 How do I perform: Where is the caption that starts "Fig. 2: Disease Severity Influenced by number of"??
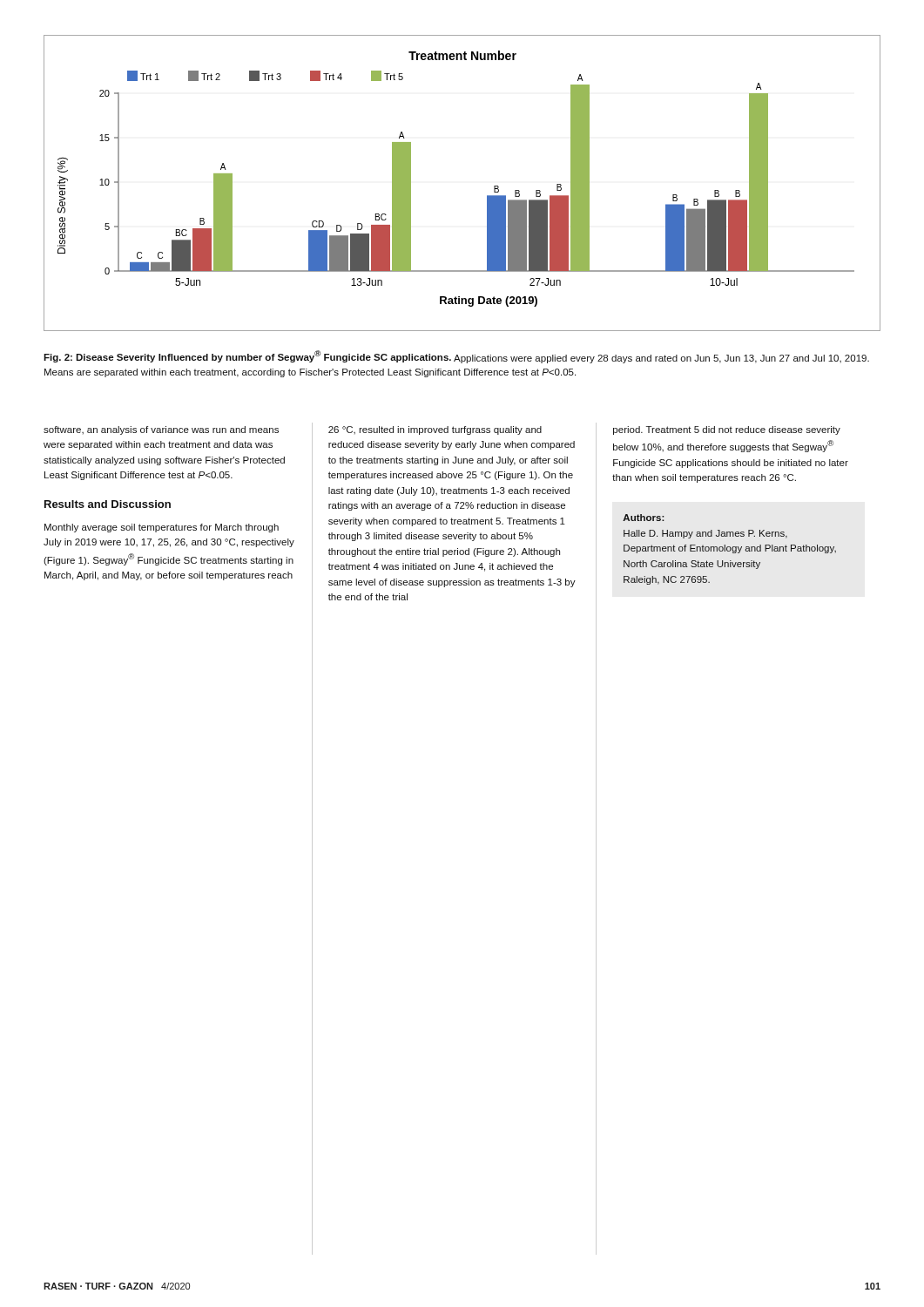[462, 364]
